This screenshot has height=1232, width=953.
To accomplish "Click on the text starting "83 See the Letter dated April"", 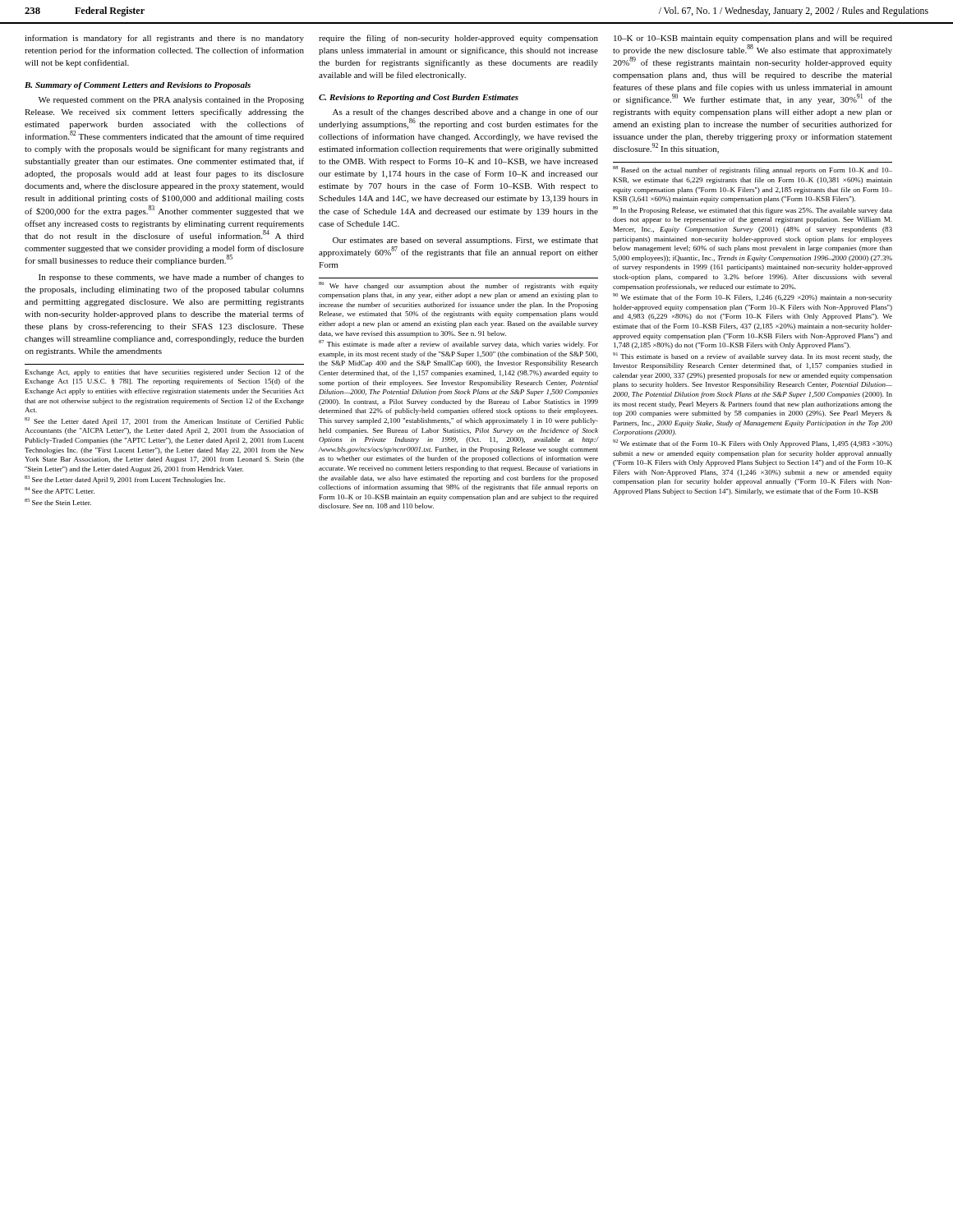I will tap(164, 481).
